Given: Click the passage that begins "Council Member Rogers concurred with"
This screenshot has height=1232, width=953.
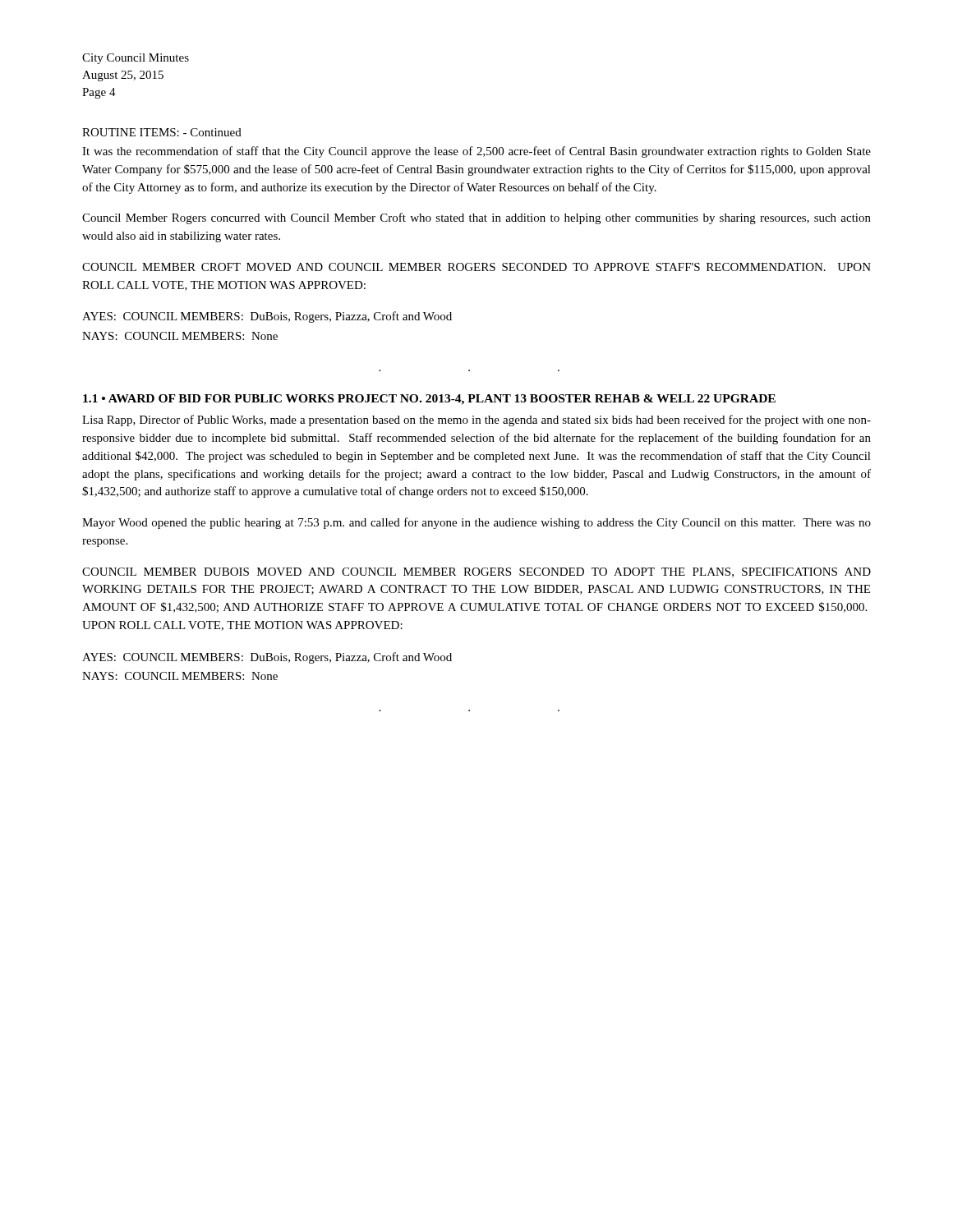Looking at the screenshot, I should tap(476, 227).
